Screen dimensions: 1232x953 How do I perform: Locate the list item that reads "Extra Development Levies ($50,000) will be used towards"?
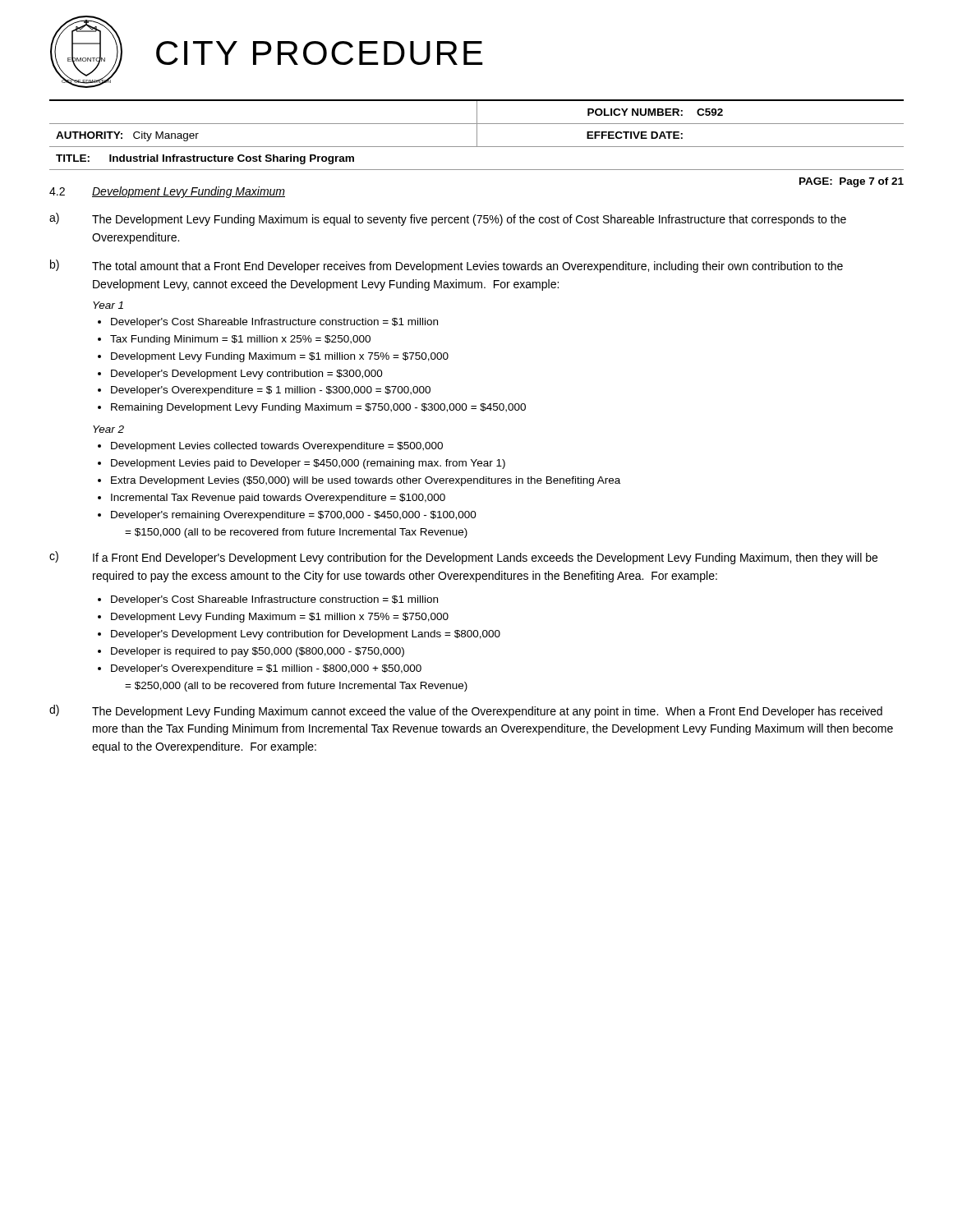(x=365, y=480)
